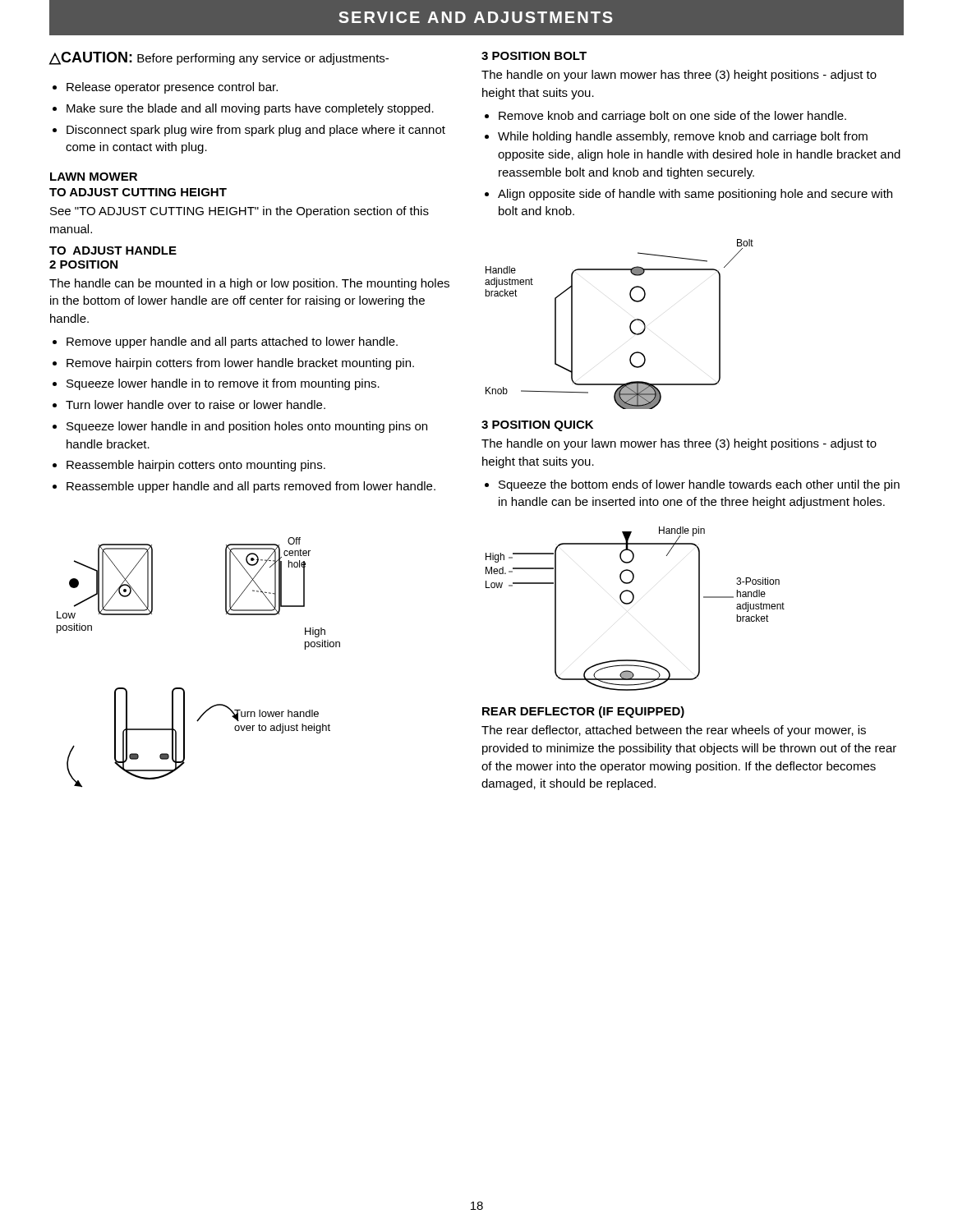The width and height of the screenshot is (953, 1232).
Task: Point to the text starting "The rear deflector, attached between the rear wheels"
Action: coord(689,757)
